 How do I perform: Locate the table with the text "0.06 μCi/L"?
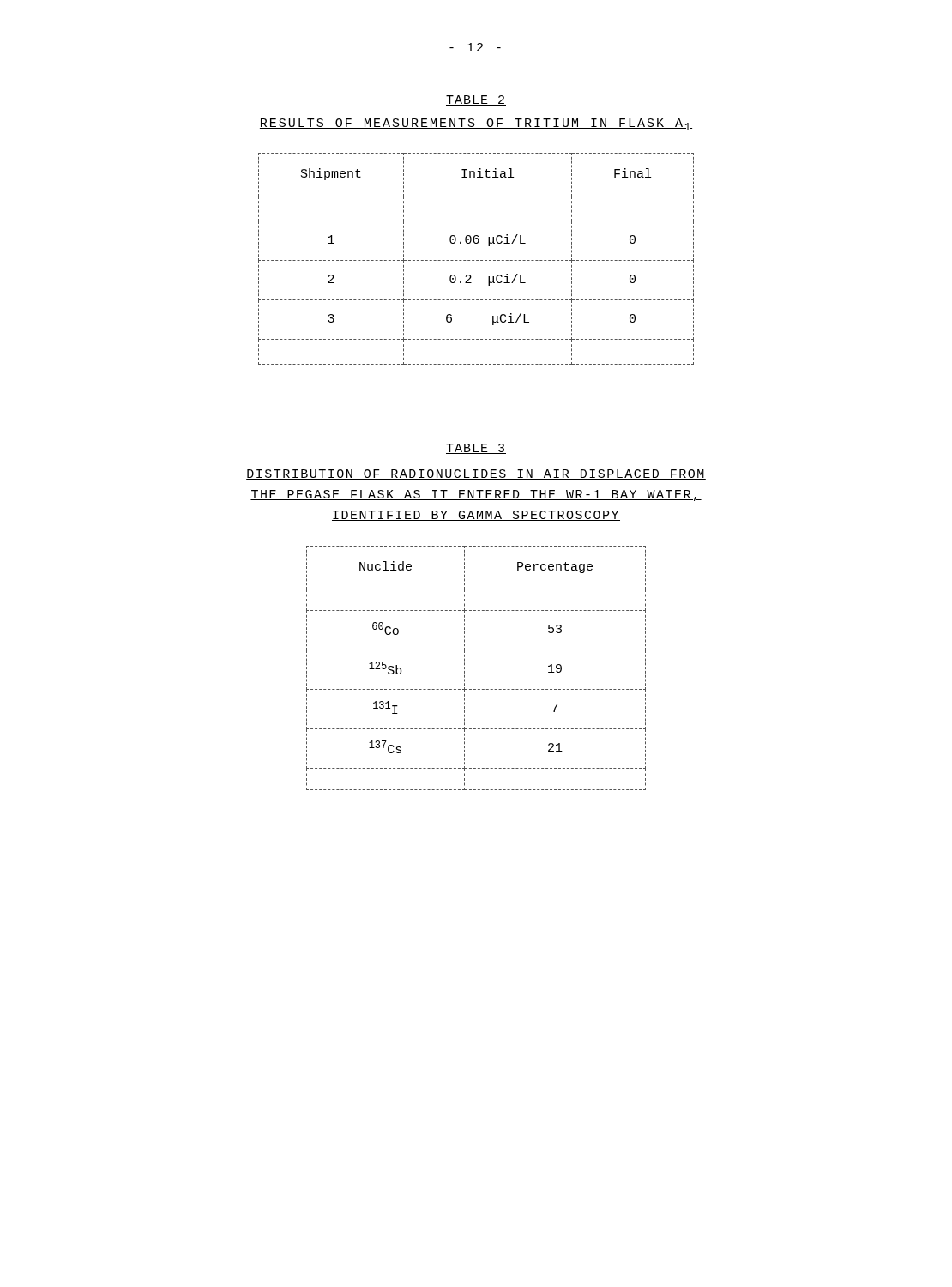pos(476,259)
